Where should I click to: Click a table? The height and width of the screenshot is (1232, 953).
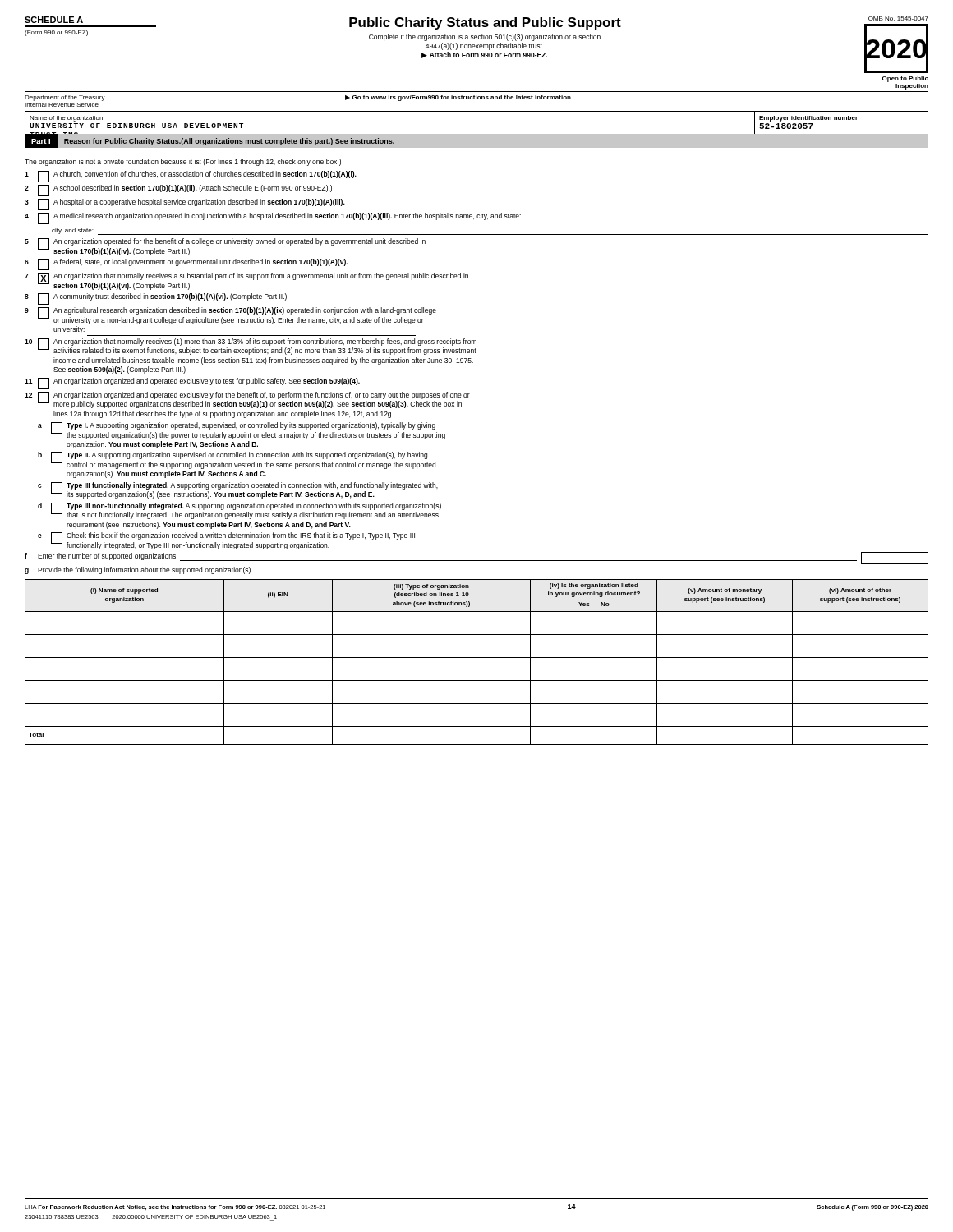[476, 662]
